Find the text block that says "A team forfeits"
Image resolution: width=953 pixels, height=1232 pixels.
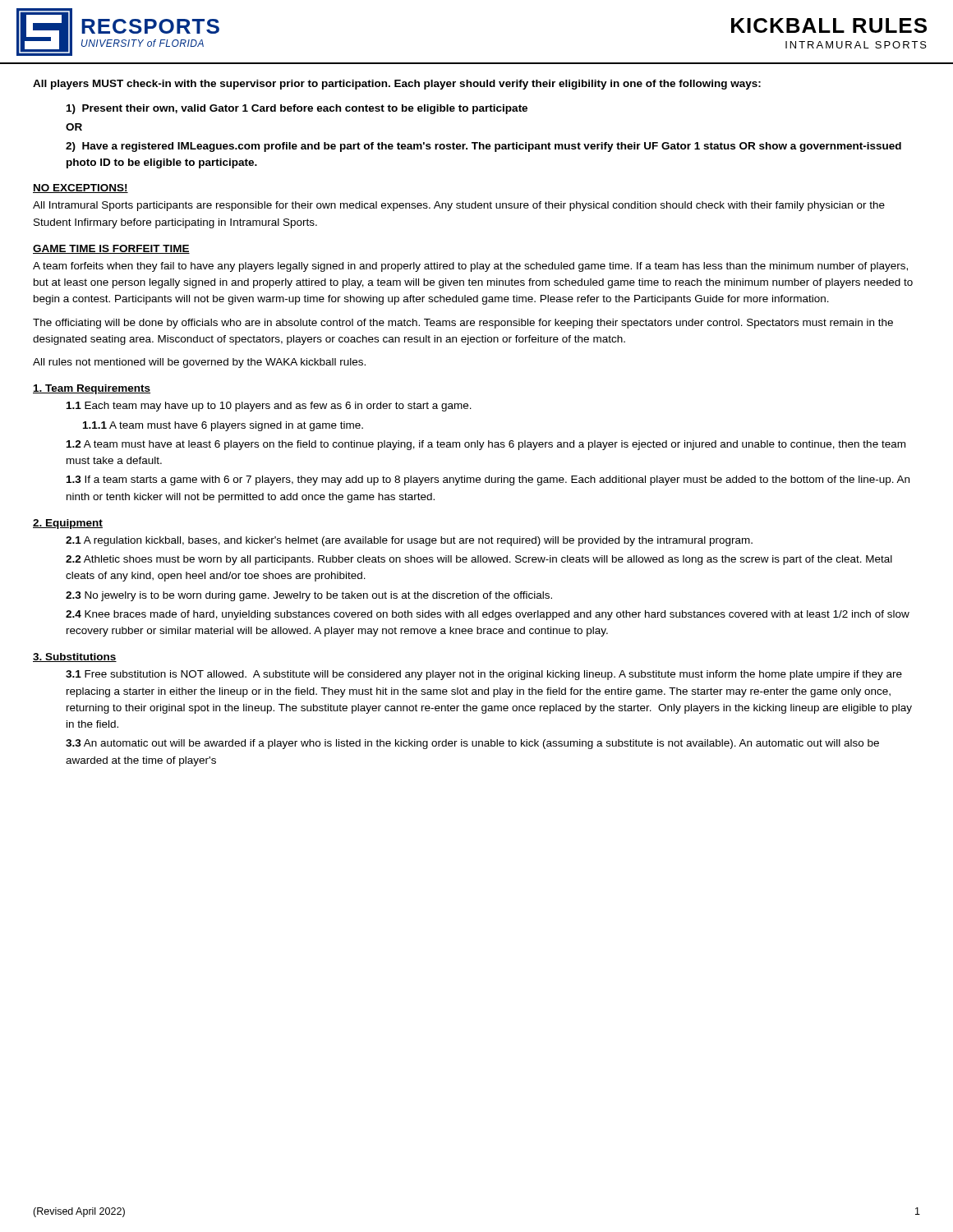pos(473,282)
